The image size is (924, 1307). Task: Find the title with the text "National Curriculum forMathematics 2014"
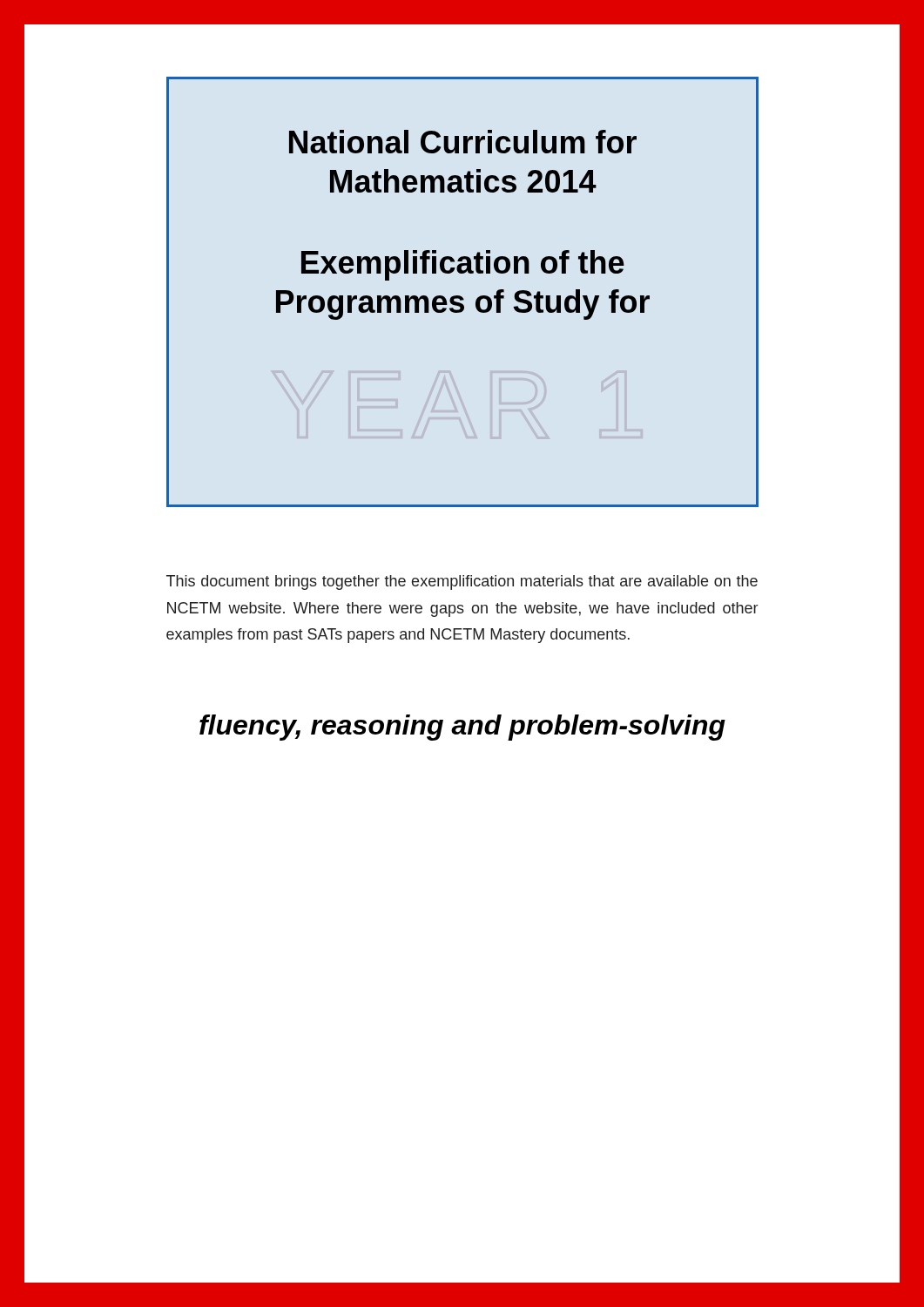pos(462,292)
